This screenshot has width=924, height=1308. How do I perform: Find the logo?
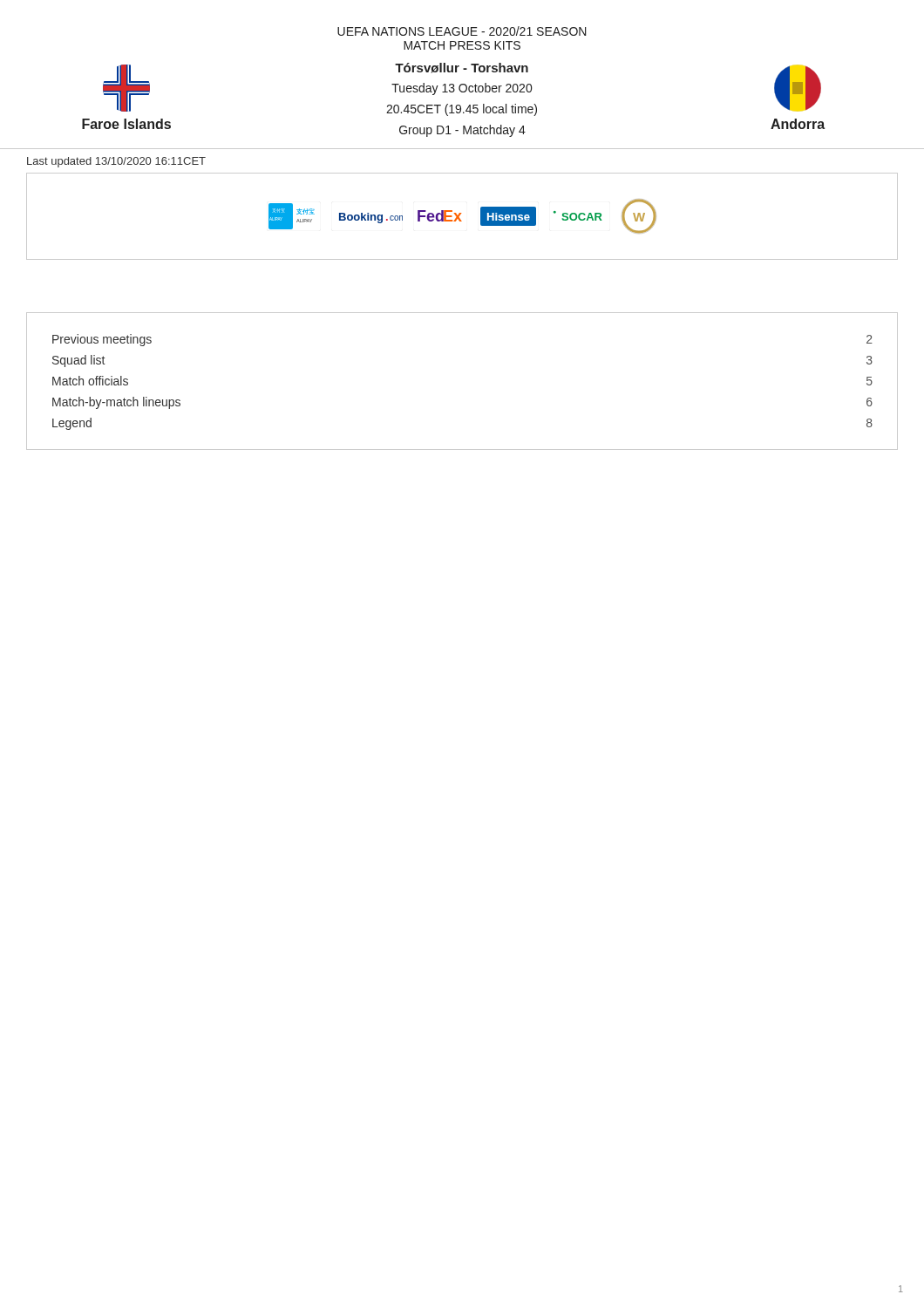[x=462, y=216]
